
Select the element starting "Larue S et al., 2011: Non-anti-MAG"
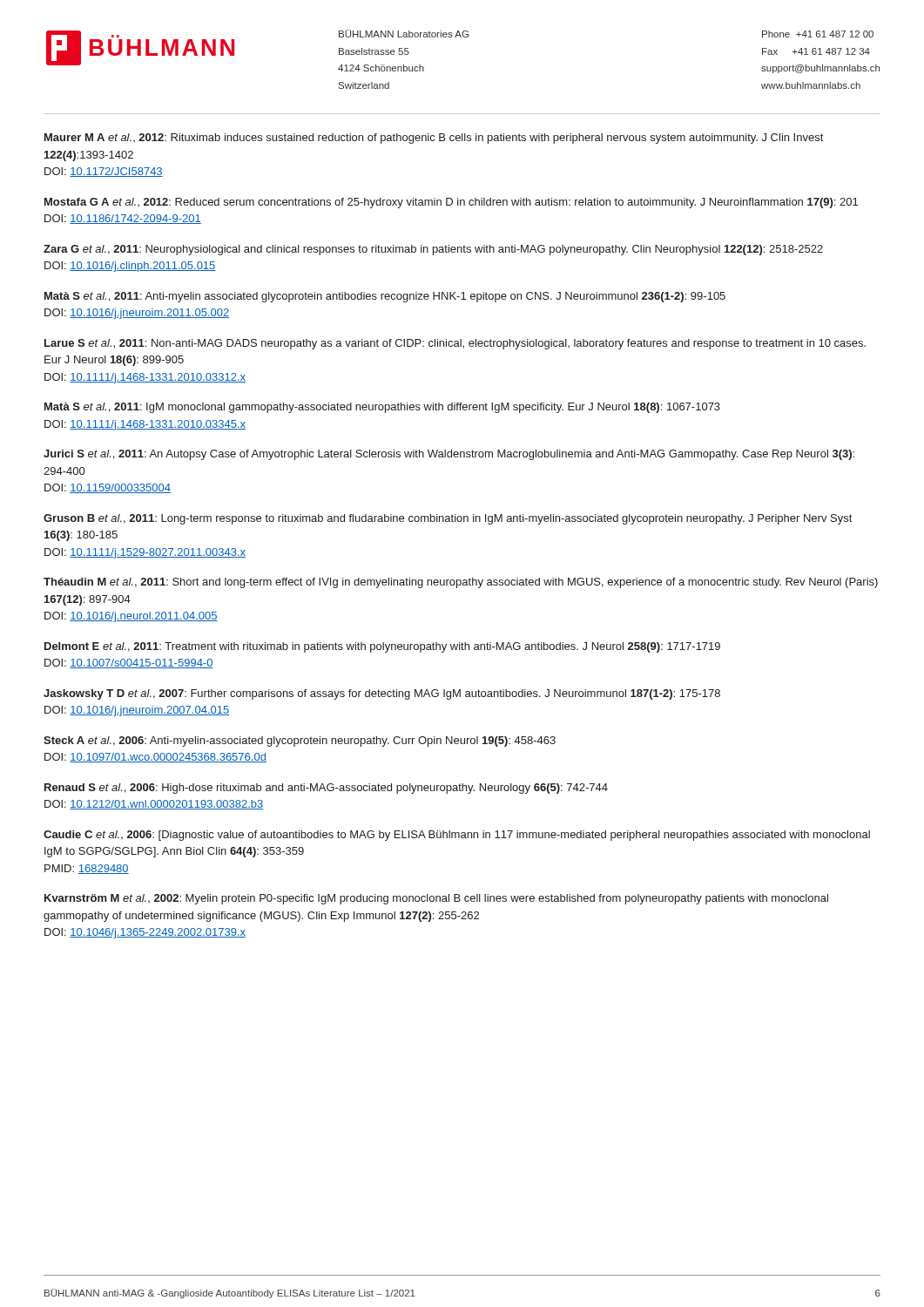455,344
